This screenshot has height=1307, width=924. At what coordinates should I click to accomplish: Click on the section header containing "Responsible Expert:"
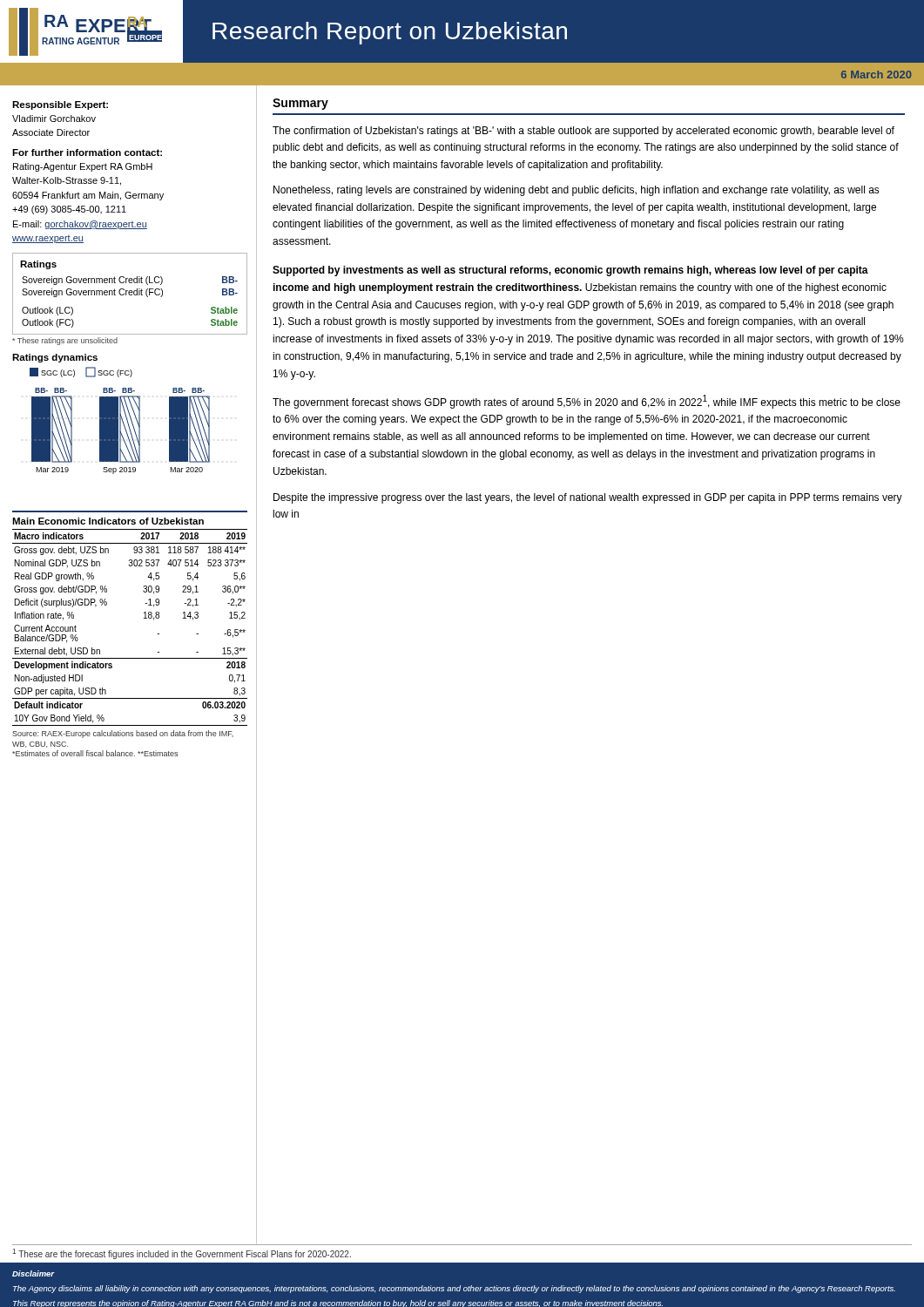[61, 105]
